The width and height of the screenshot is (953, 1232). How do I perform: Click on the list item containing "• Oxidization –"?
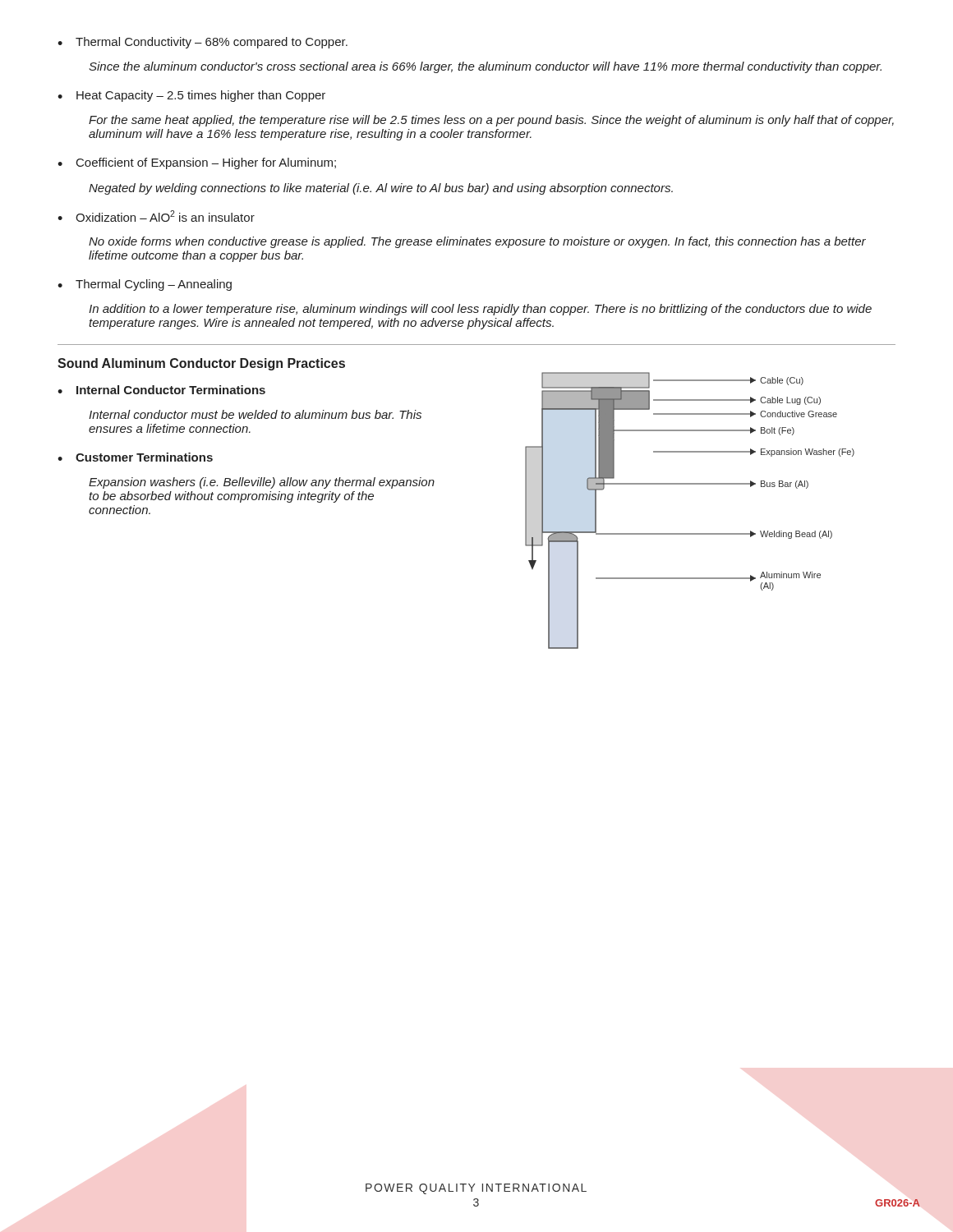(x=156, y=216)
